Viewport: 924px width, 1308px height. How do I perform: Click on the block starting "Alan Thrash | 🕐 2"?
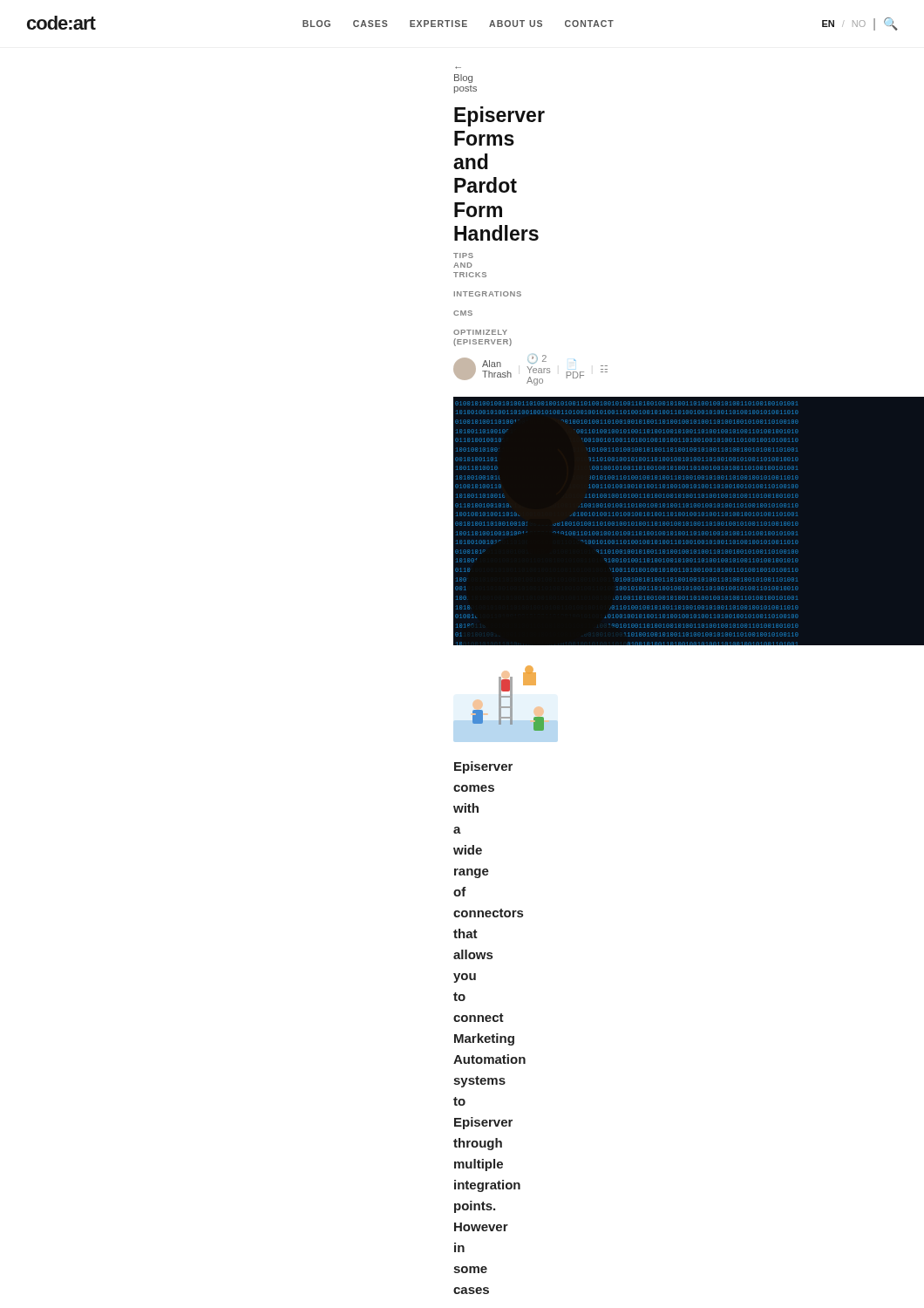(x=462, y=369)
